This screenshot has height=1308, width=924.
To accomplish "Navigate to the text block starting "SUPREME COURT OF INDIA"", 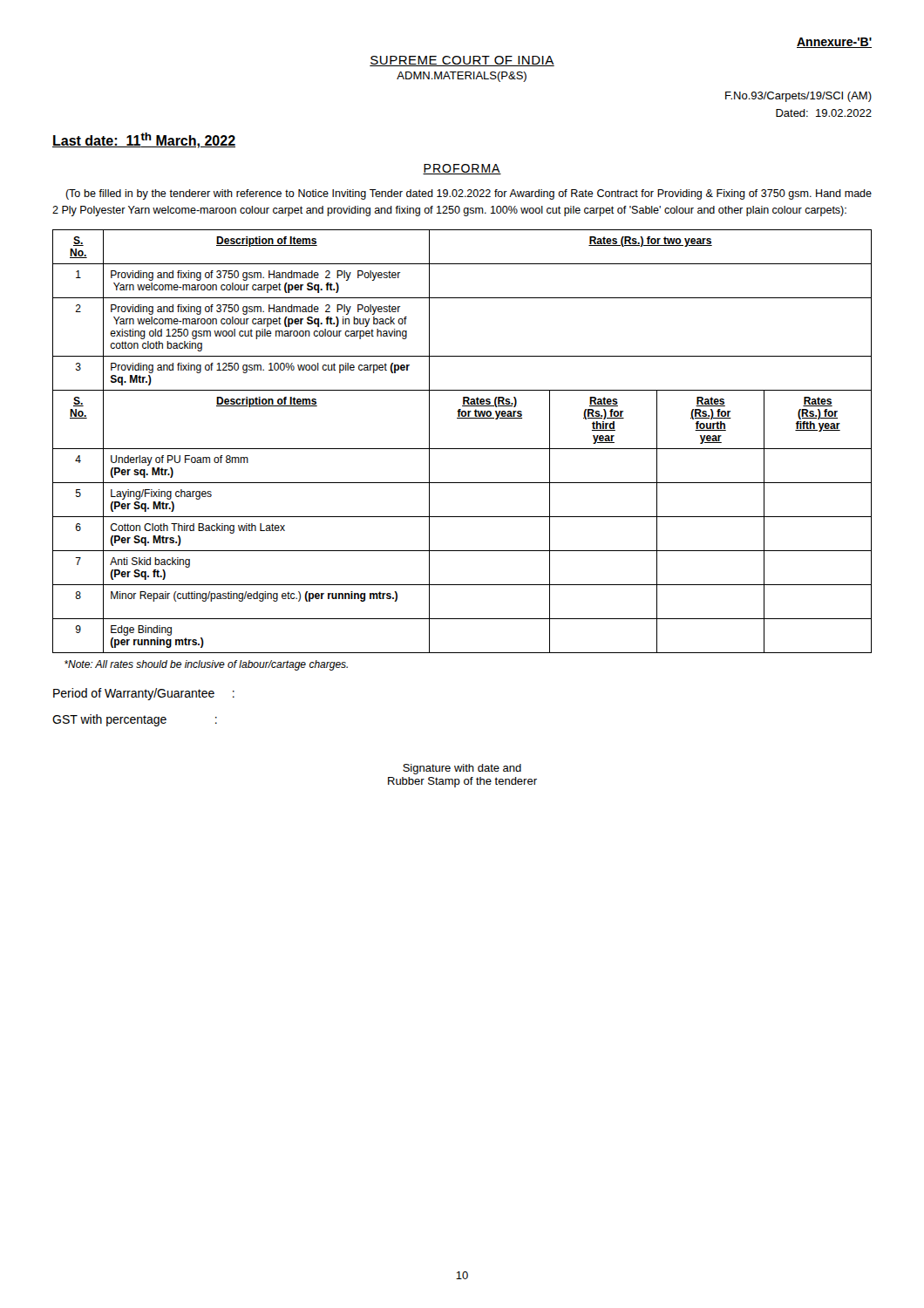I will coord(462,60).
